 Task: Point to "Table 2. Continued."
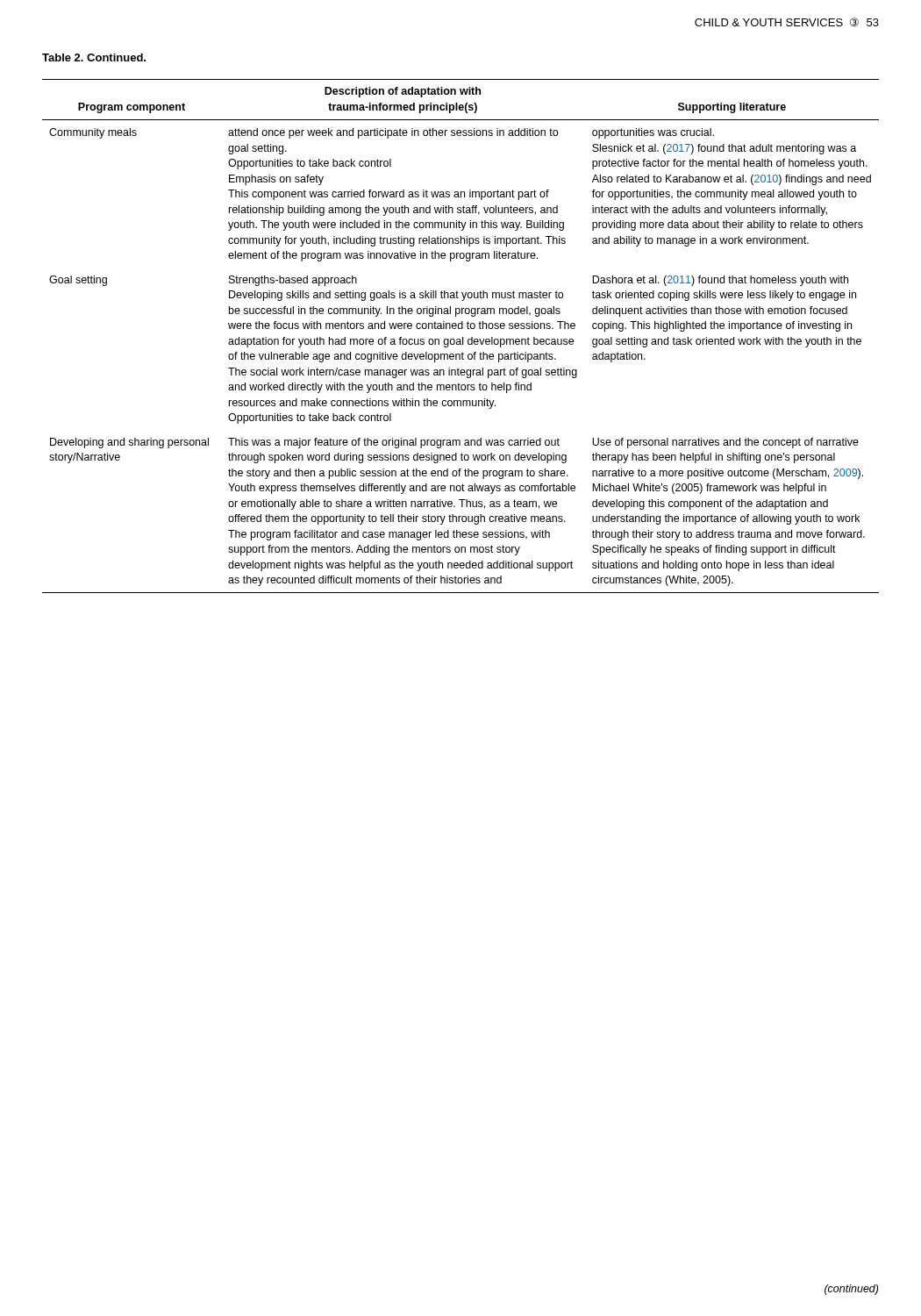[x=94, y=58]
